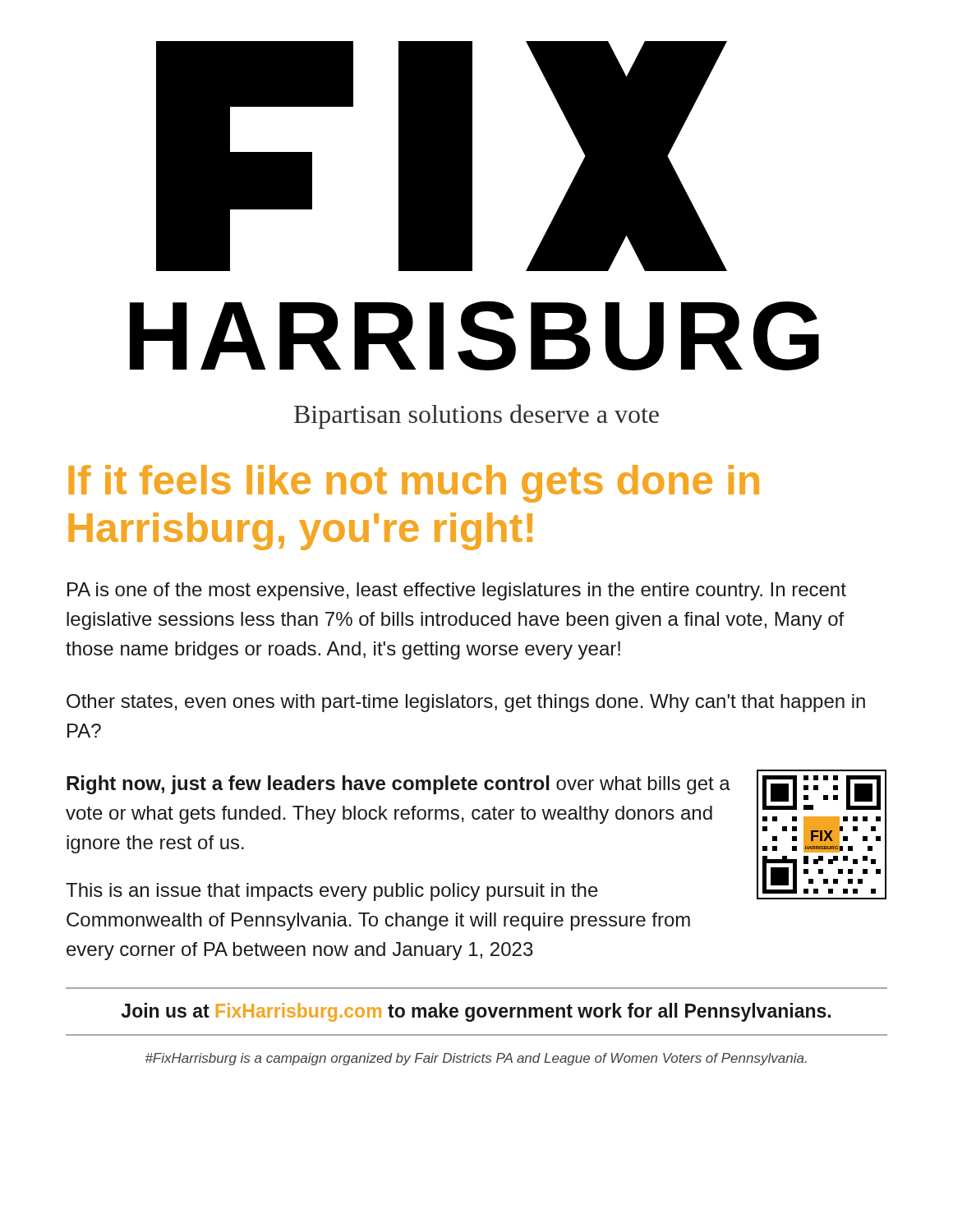Click where it says "Bipartisan solutions deserve a vote"
Screen dimensions: 1232x953
(x=476, y=414)
